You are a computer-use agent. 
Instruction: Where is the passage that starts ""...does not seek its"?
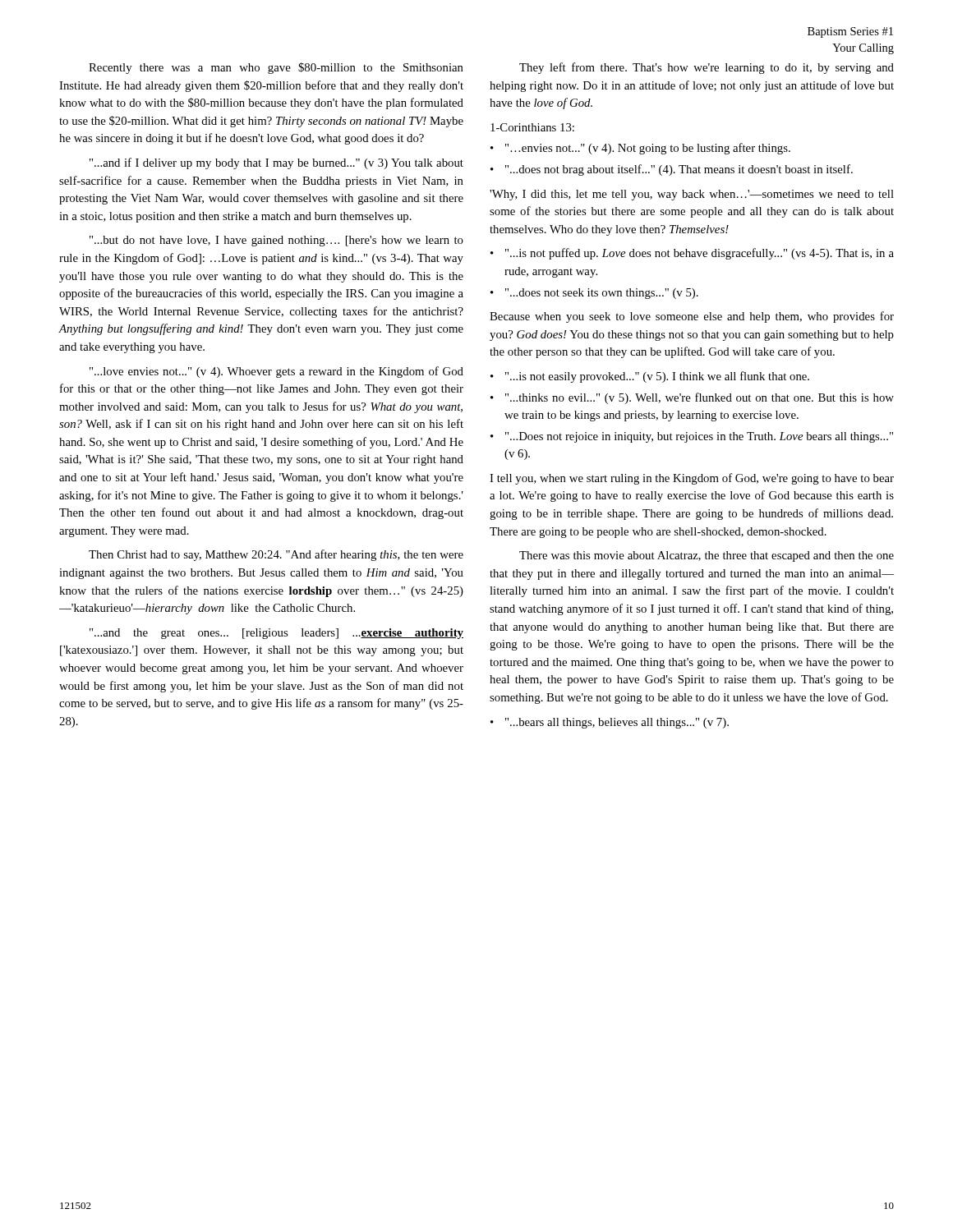pos(602,292)
